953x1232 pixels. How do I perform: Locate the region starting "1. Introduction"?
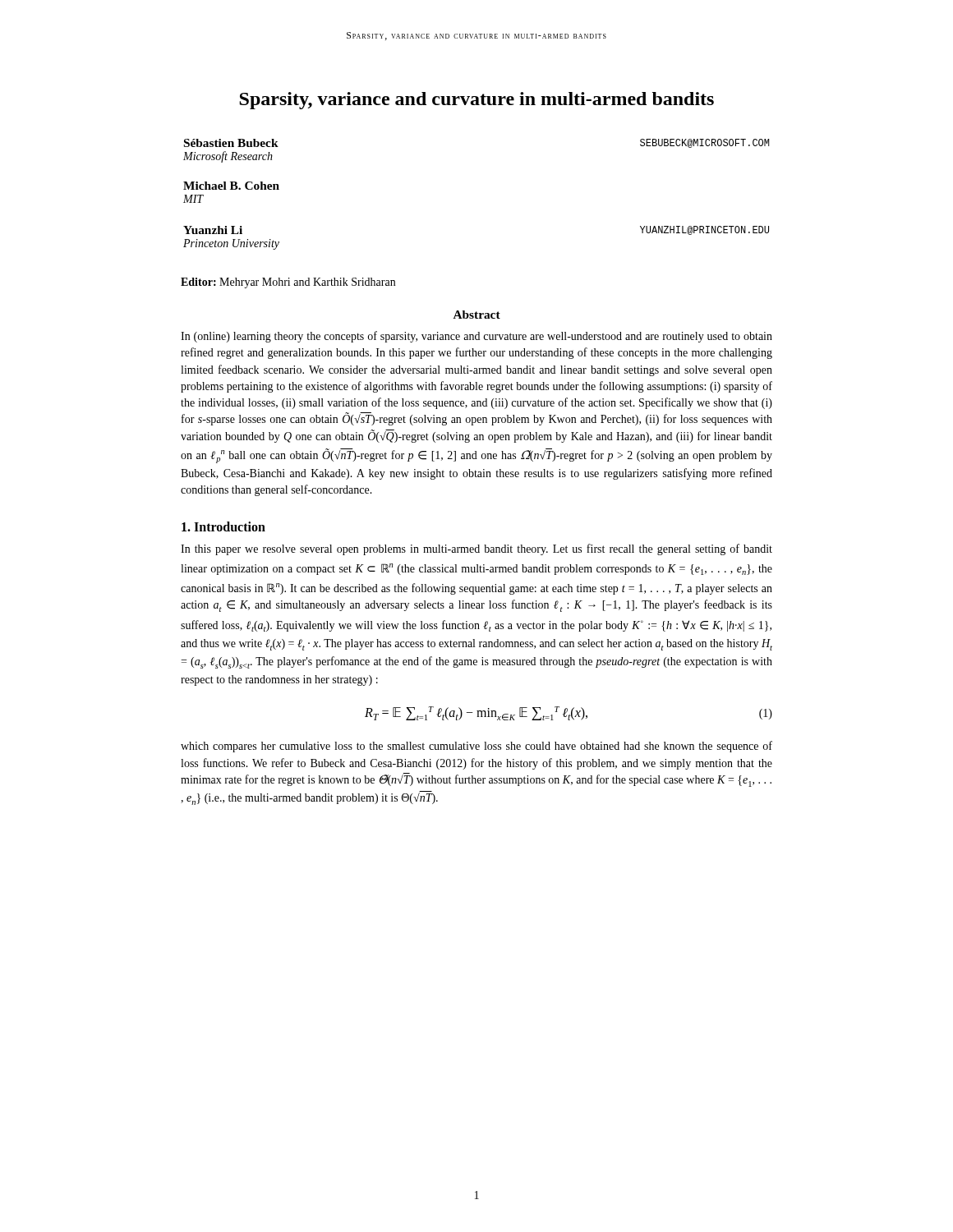223,527
